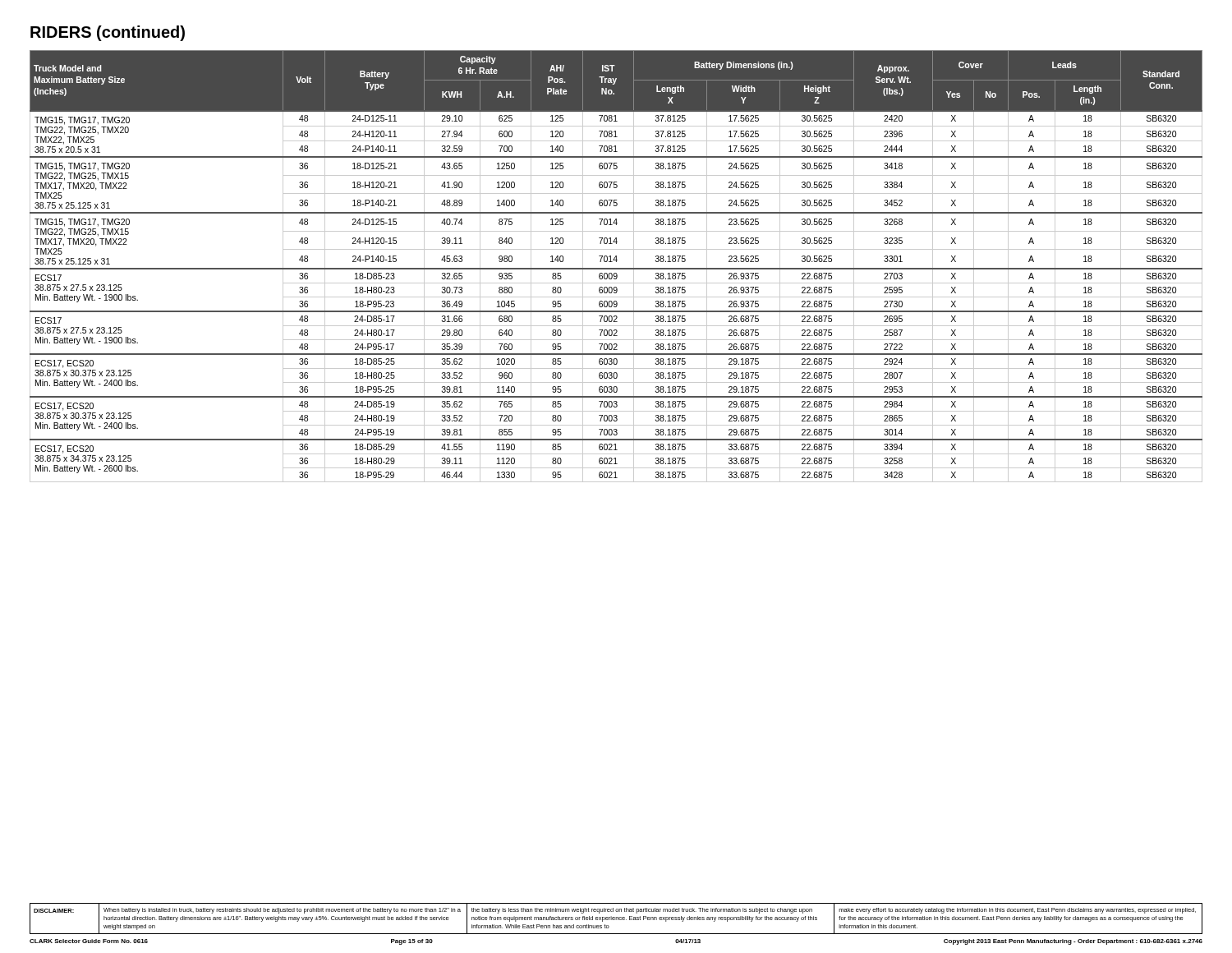Click on the footnote with the text "DISCLAIMER: When battery is installed in truck,"
Screen dimensions: 953x1232
(616, 918)
